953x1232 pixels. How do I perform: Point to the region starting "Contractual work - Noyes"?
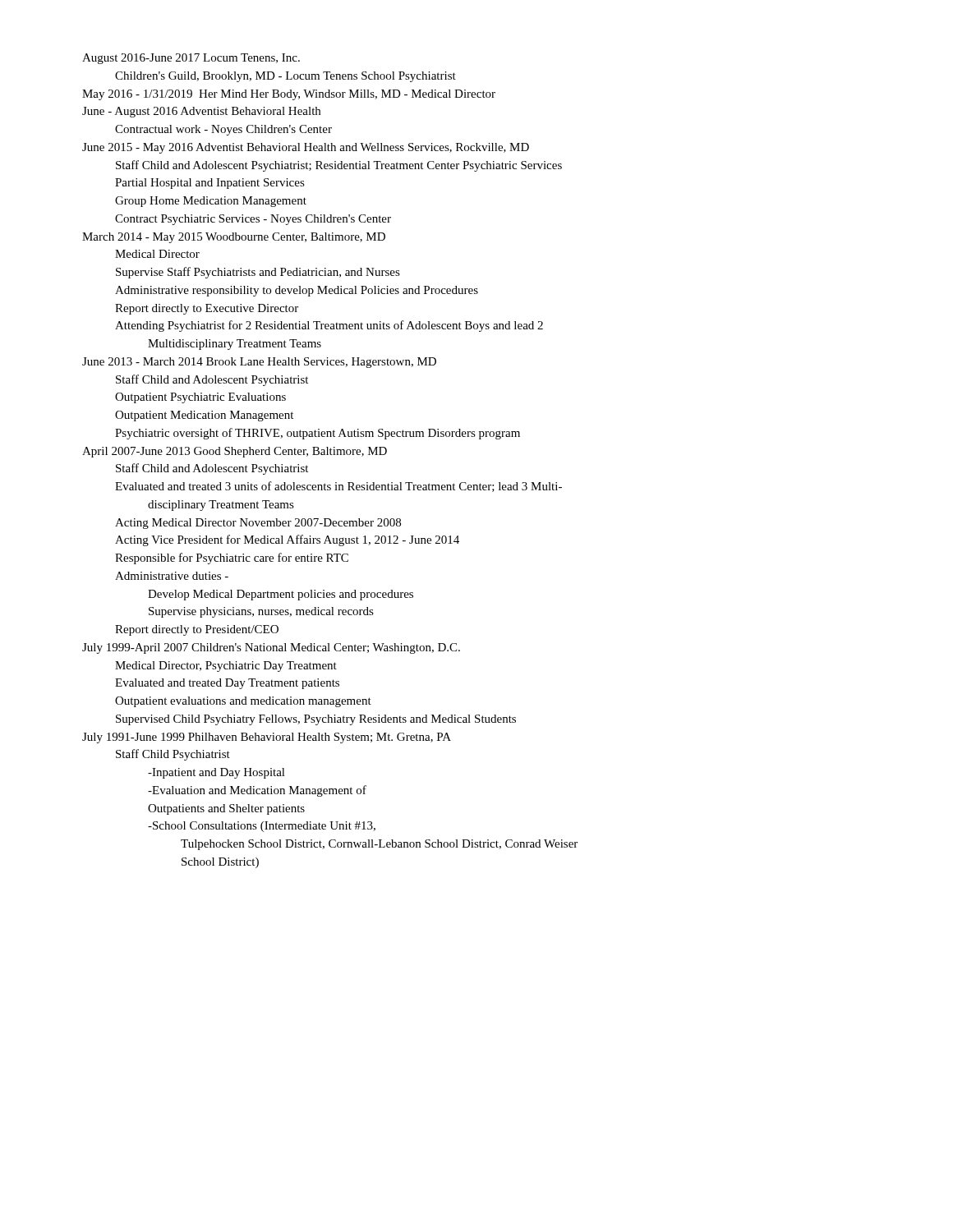point(223,129)
